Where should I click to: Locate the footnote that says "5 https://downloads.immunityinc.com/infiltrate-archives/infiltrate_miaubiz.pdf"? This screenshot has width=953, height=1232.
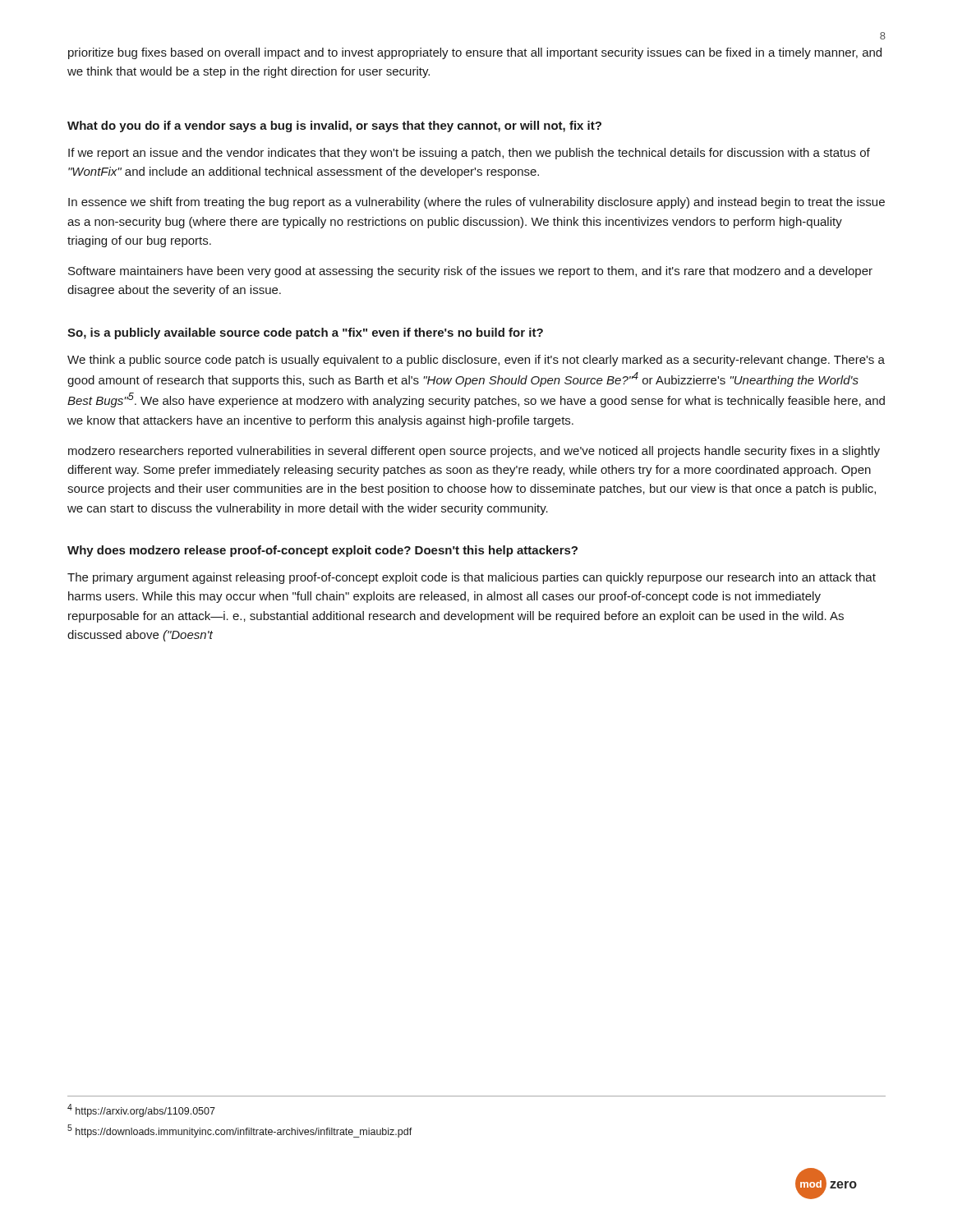(x=240, y=1130)
